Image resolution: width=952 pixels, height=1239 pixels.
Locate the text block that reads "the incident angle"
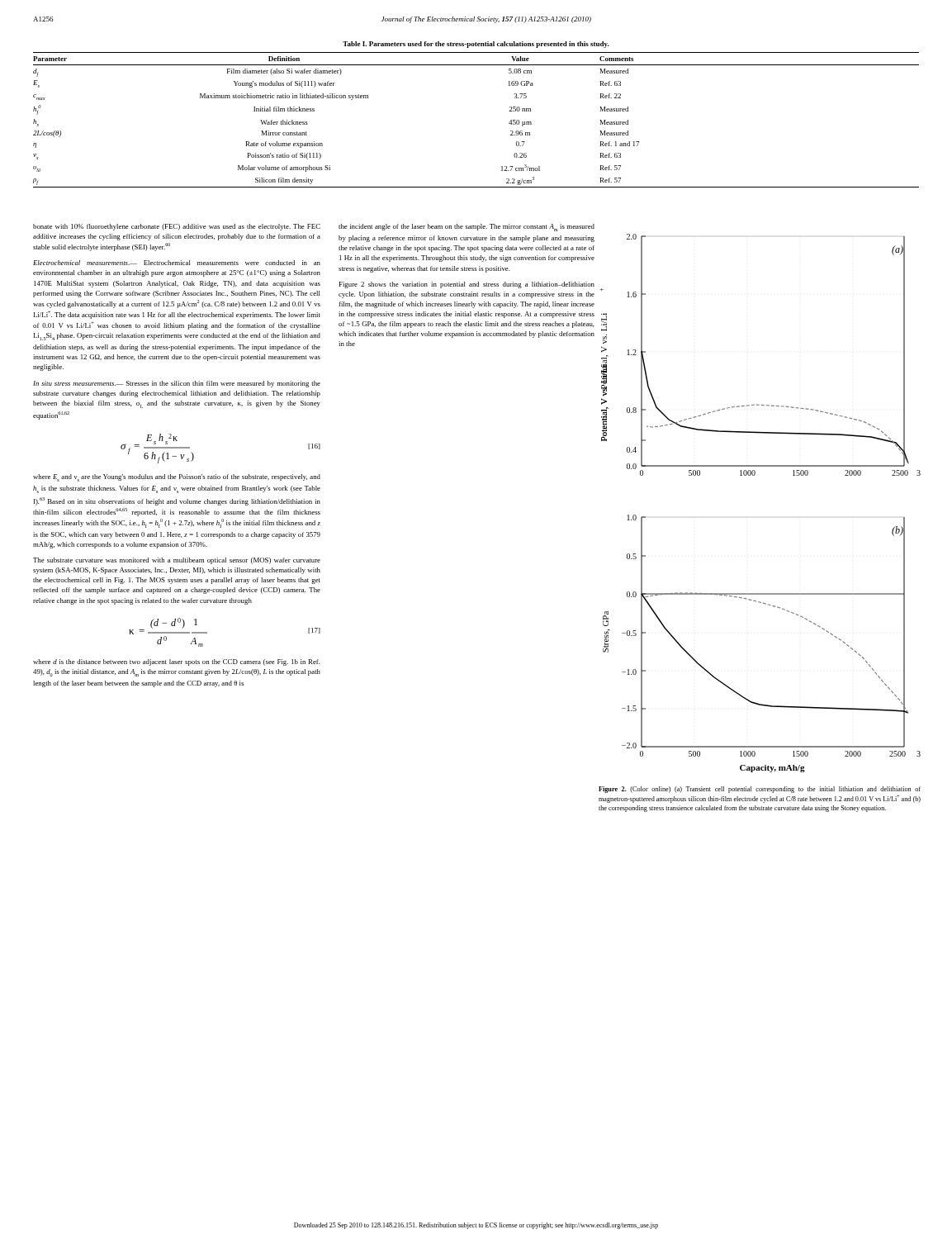(x=467, y=247)
